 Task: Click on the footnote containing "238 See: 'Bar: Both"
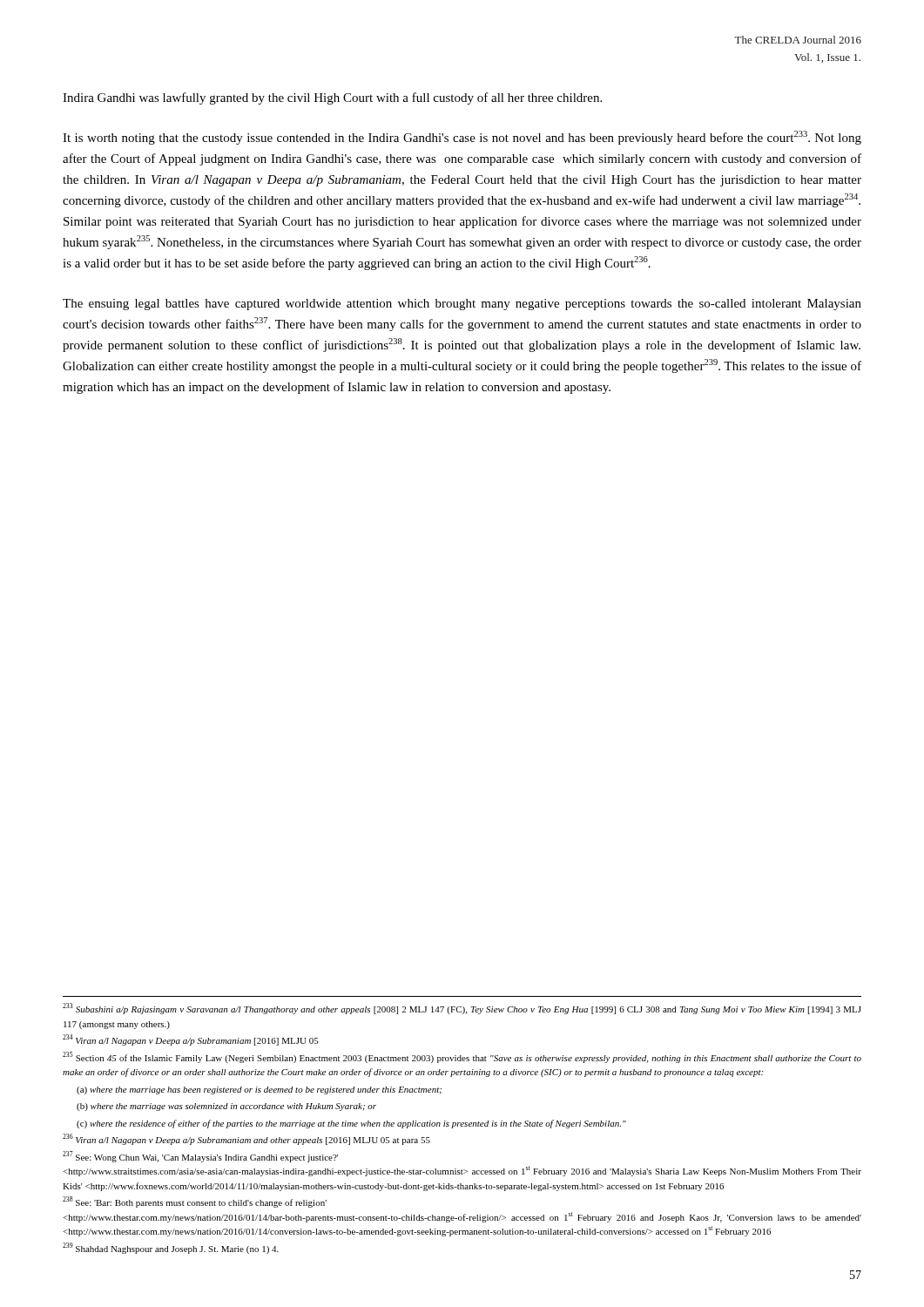coord(462,1216)
